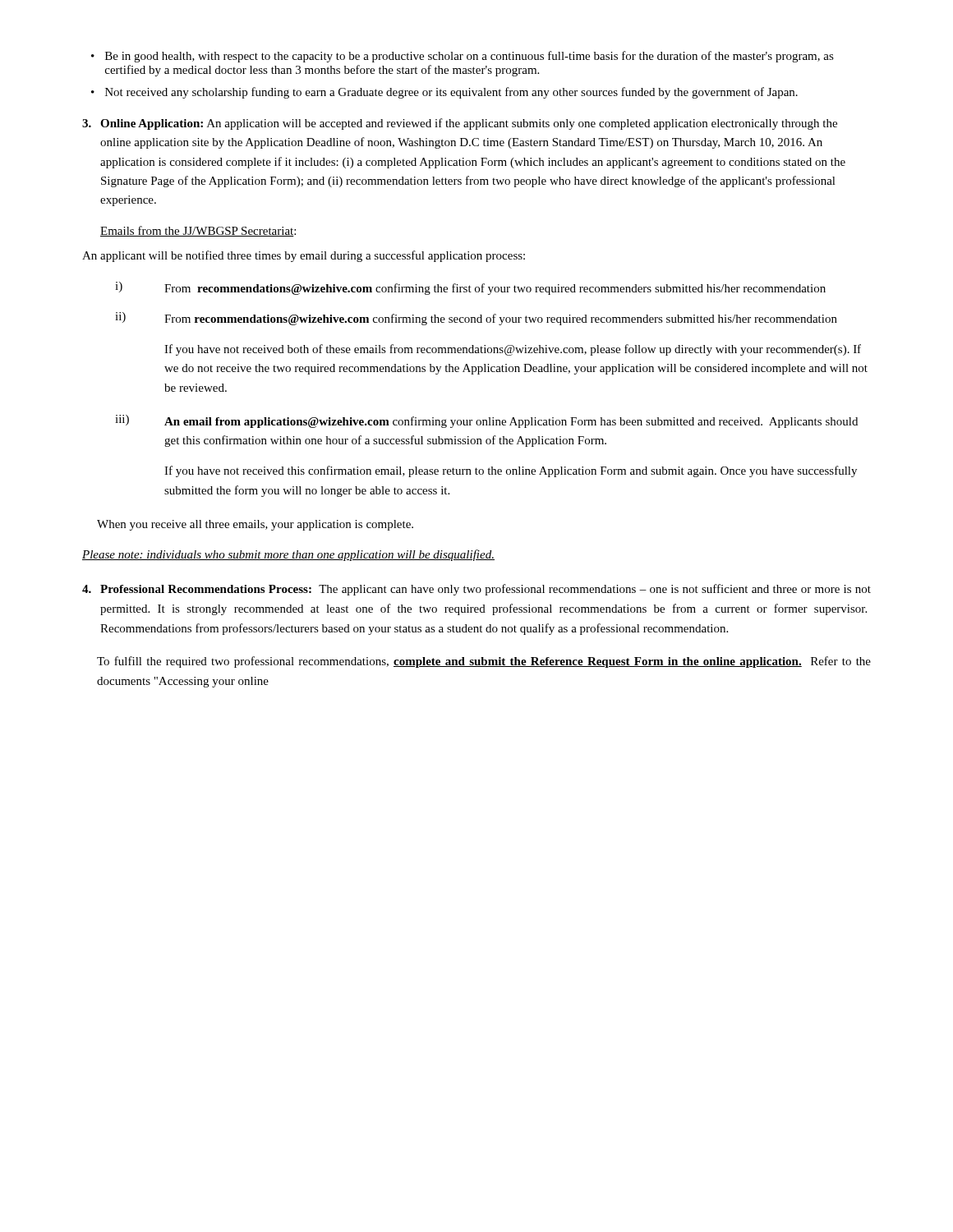Click on the text block starting "iii) An email from"
Screen dimensions: 1232x953
click(493, 431)
